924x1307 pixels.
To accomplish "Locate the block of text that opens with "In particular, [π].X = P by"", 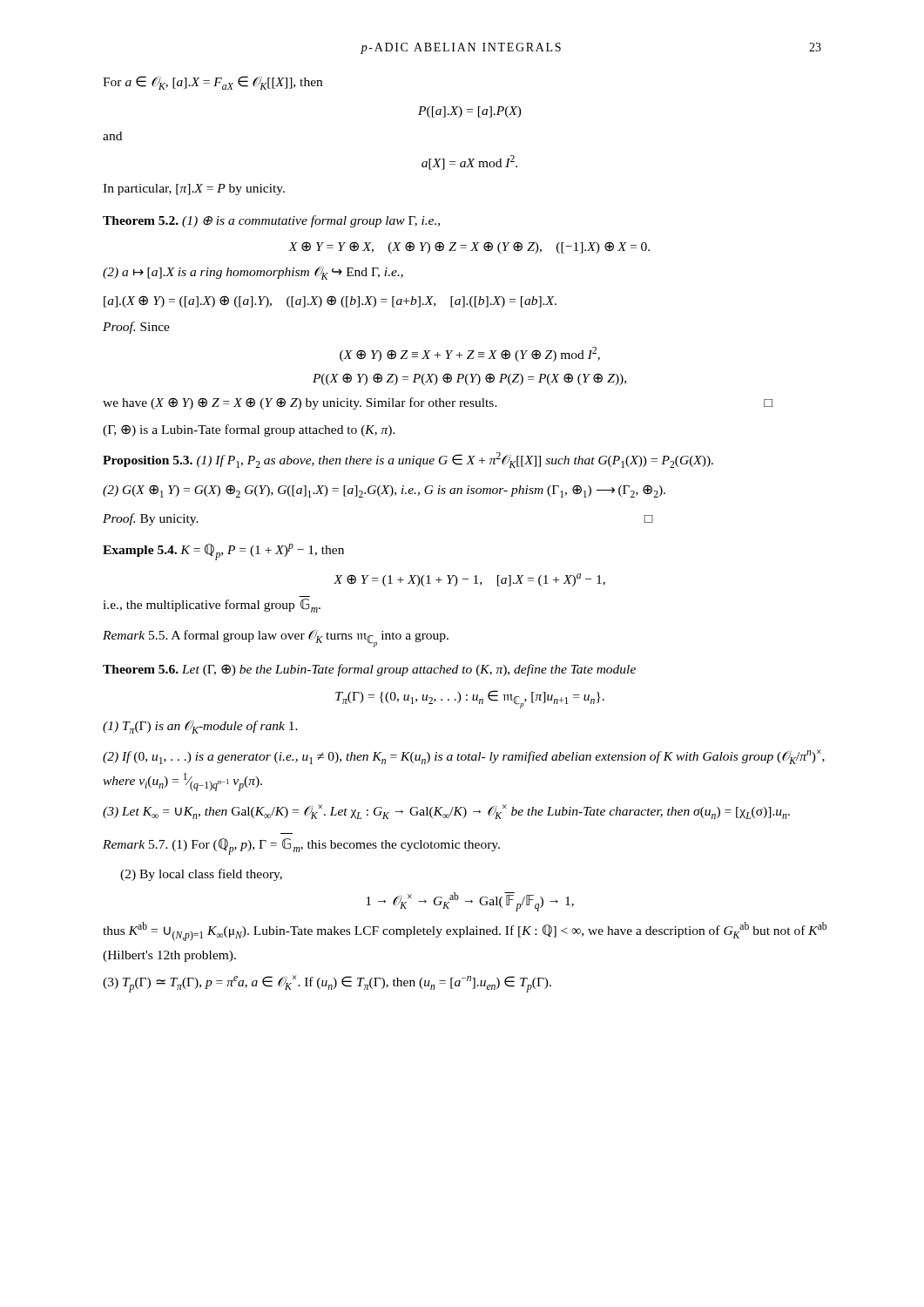I will click(x=194, y=190).
